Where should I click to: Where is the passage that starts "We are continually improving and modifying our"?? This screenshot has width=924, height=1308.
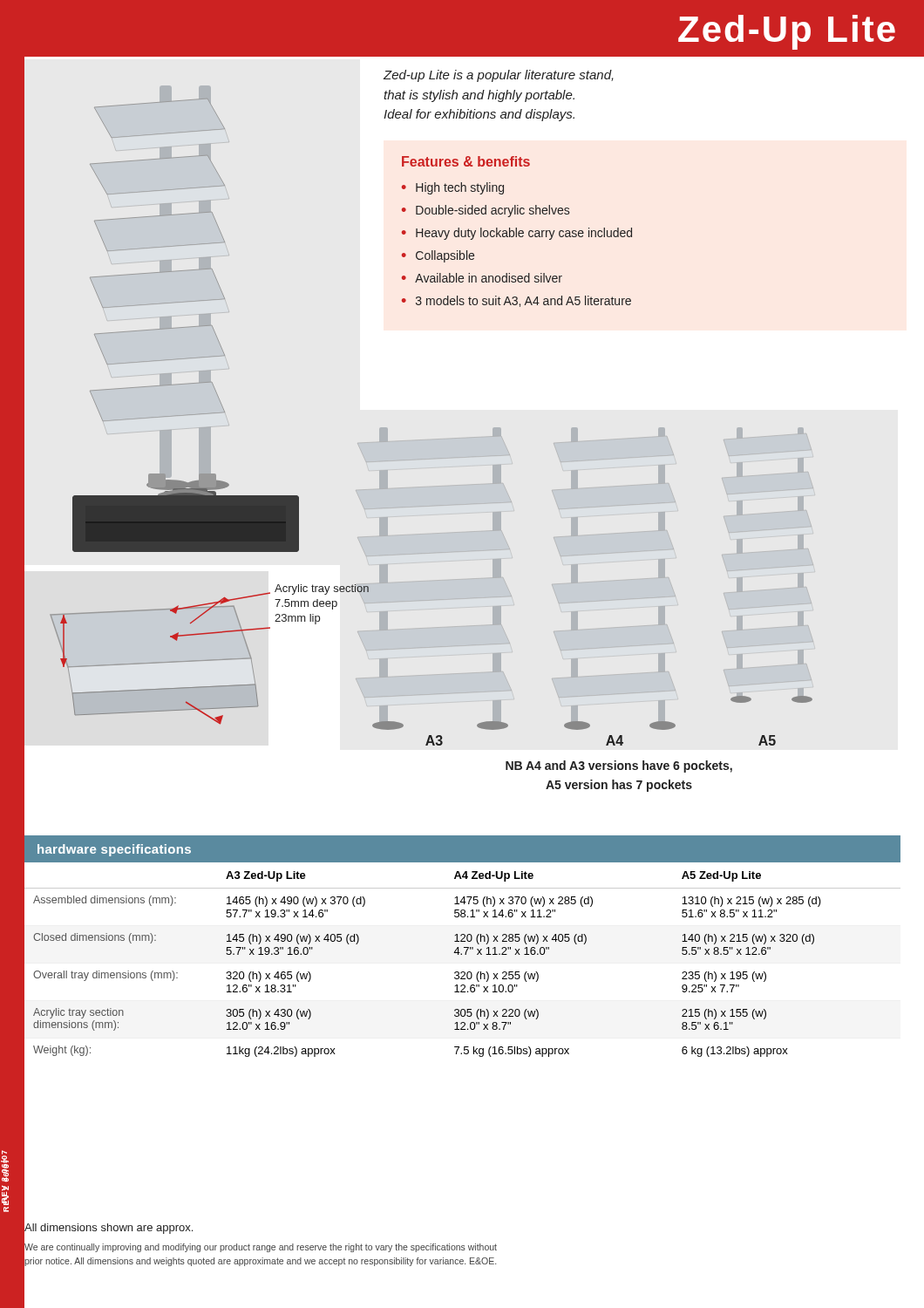pyautogui.click(x=261, y=1254)
